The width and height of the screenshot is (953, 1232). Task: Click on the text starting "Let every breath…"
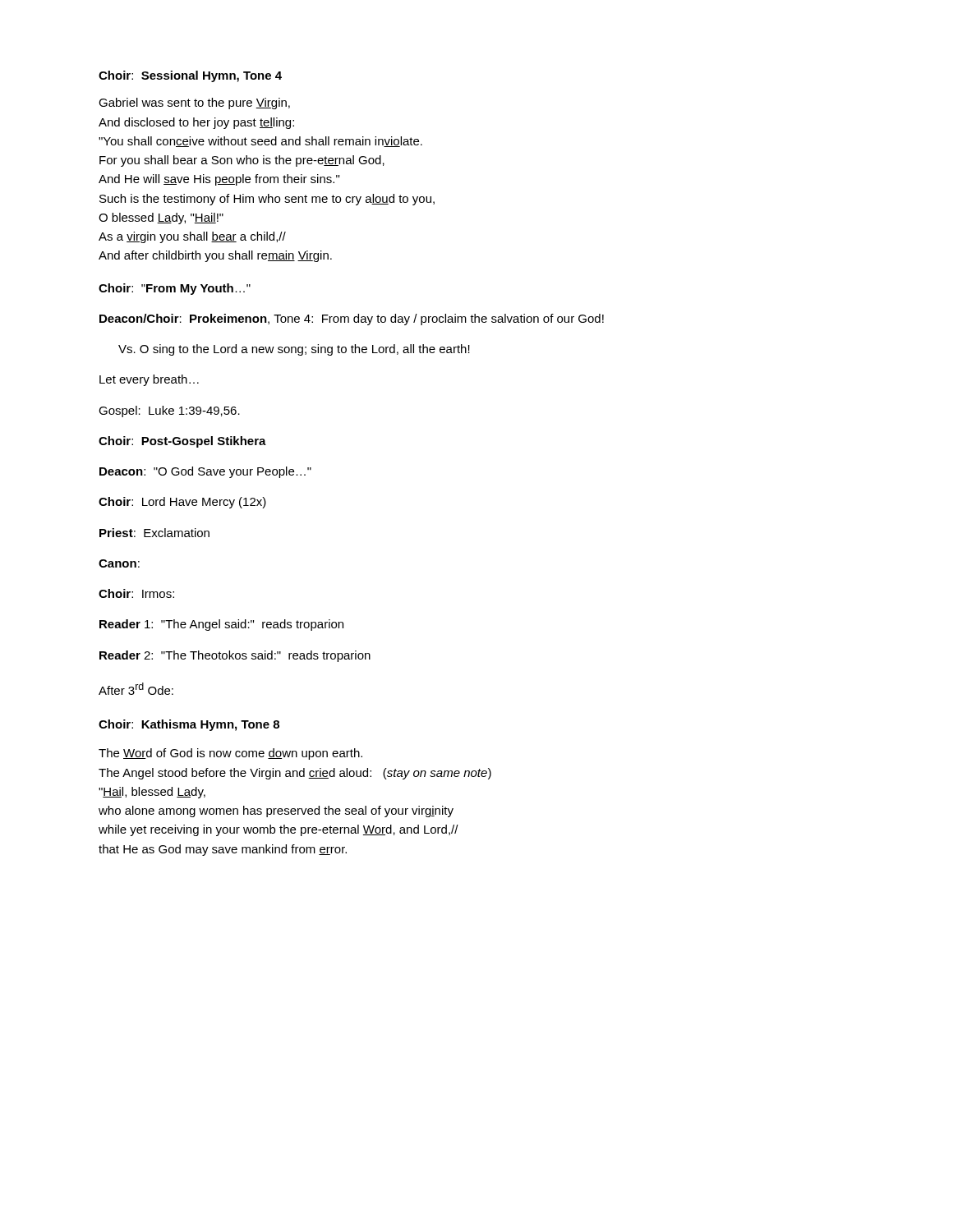[149, 380]
